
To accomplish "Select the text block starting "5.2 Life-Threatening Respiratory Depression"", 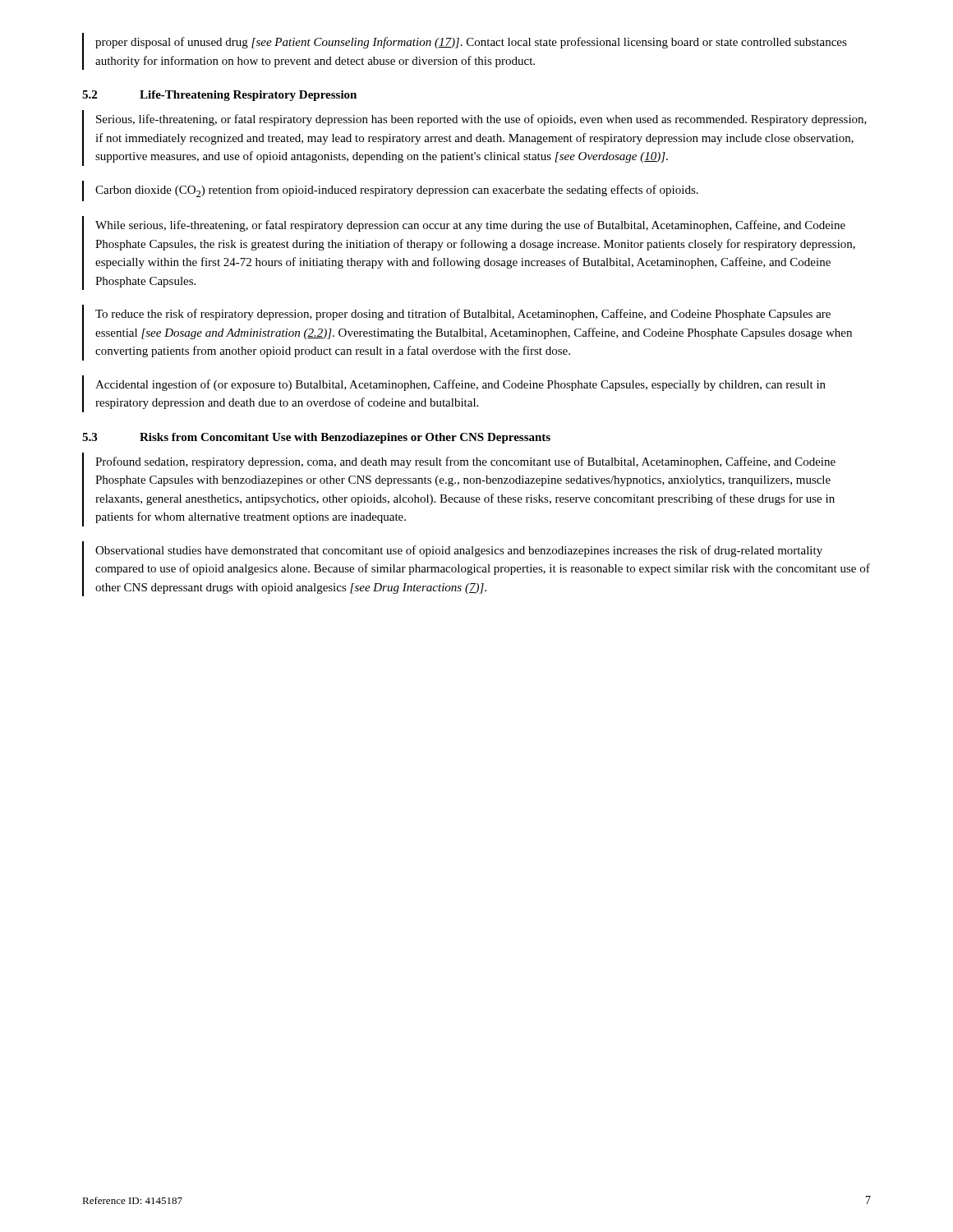I will pyautogui.click(x=220, y=95).
